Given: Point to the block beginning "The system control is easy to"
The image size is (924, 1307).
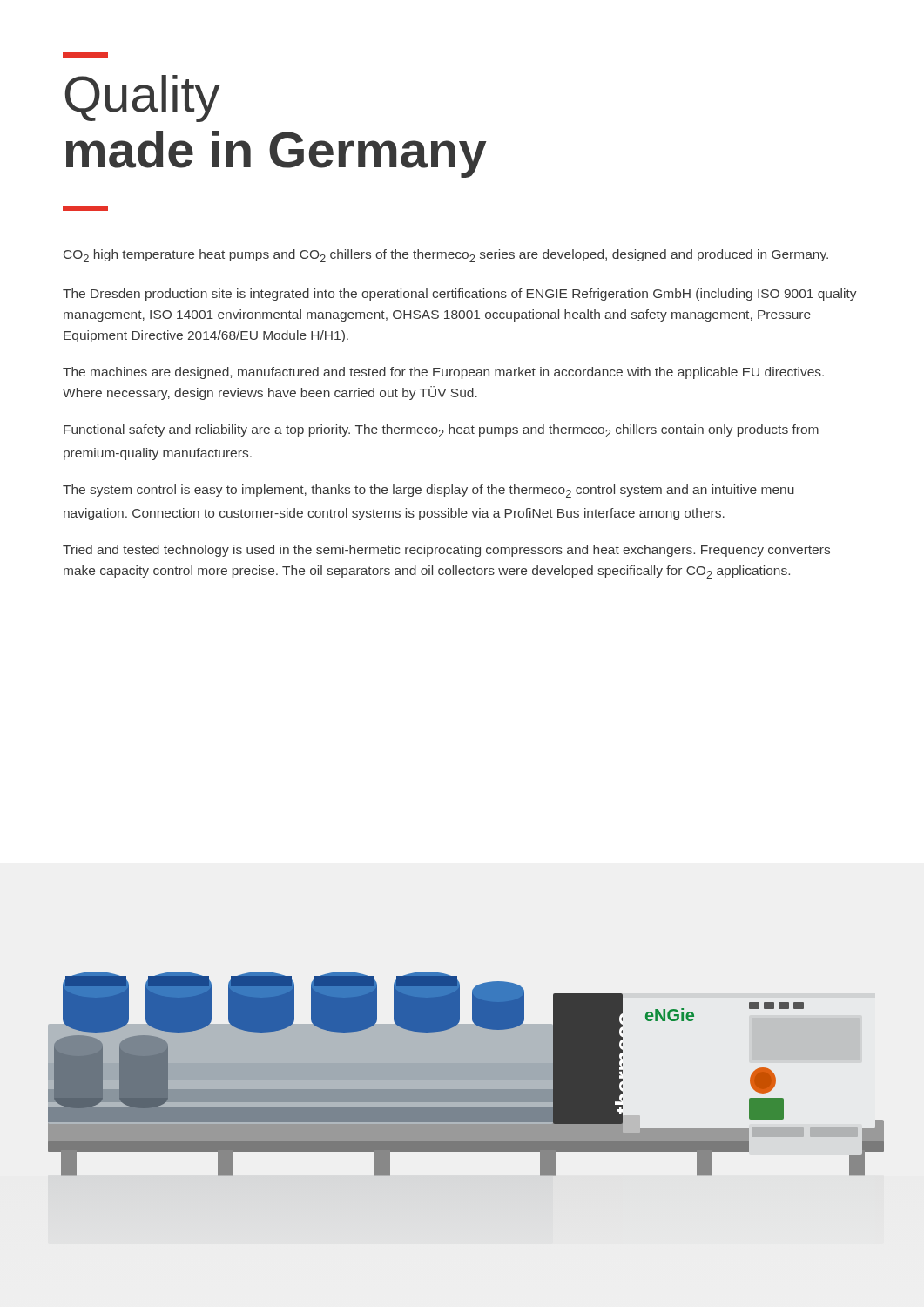Looking at the screenshot, I should click(429, 501).
